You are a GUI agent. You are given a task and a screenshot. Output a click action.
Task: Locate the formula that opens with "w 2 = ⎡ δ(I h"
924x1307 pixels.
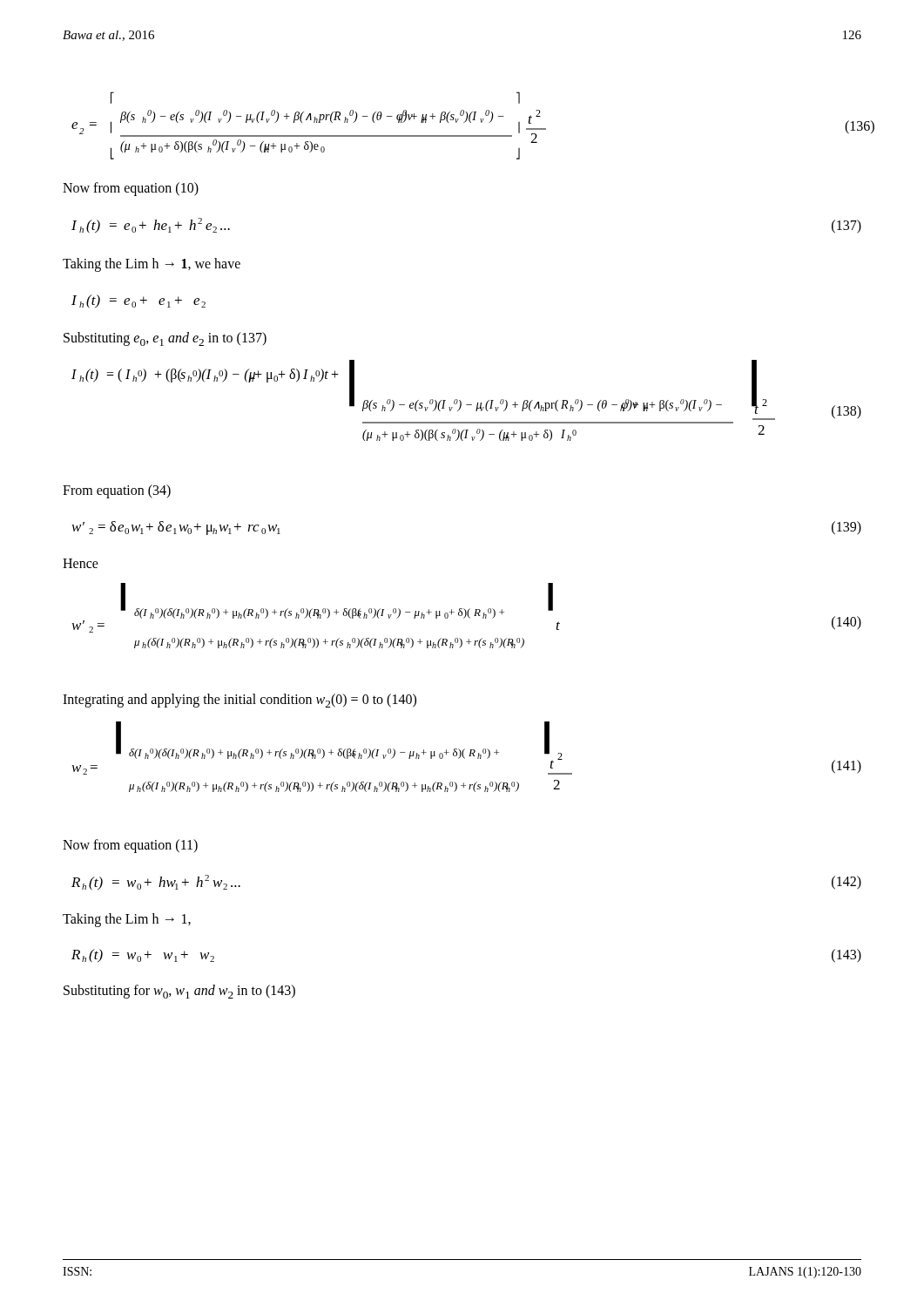[462, 770]
